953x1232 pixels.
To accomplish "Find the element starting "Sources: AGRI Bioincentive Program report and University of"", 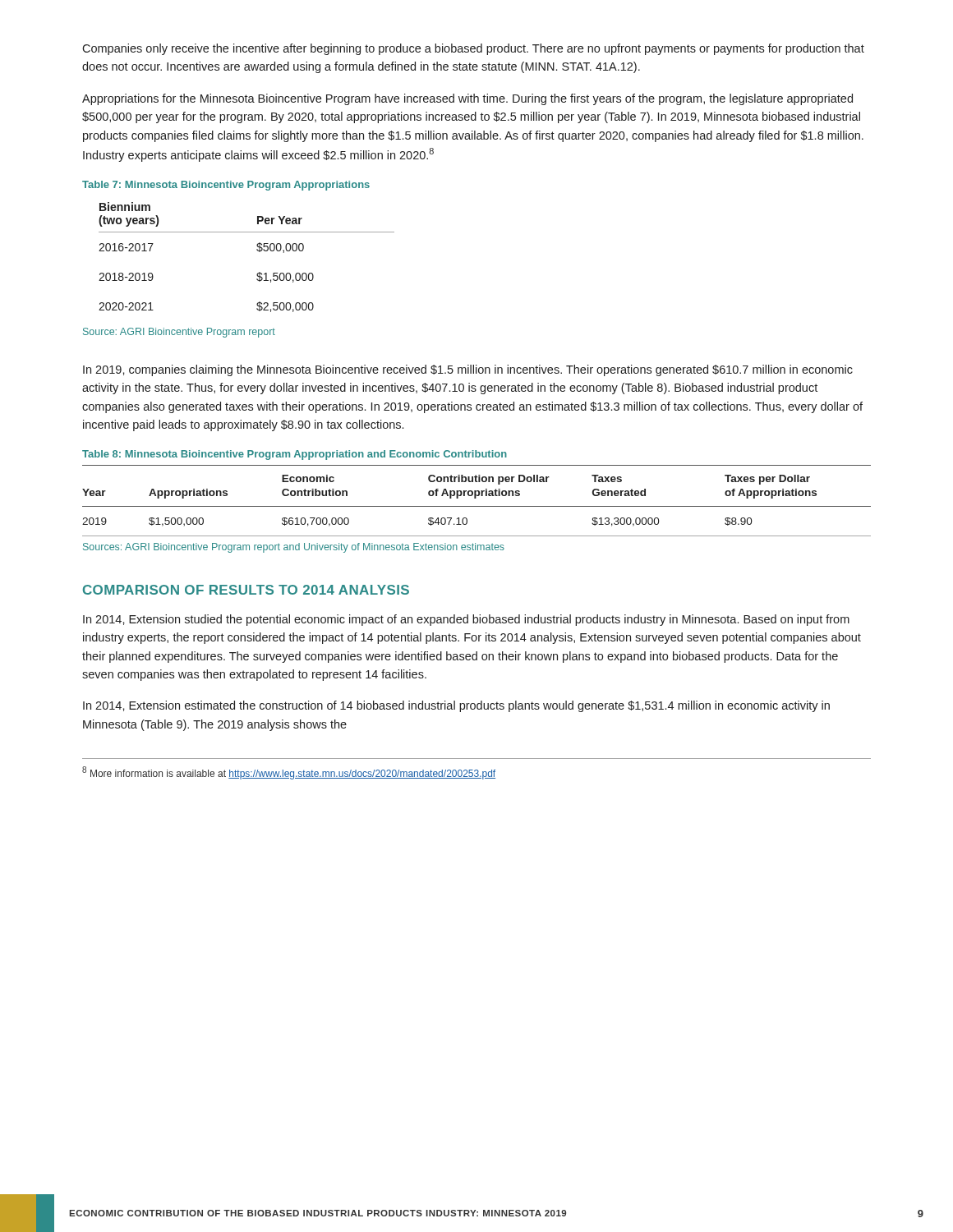I will [293, 547].
